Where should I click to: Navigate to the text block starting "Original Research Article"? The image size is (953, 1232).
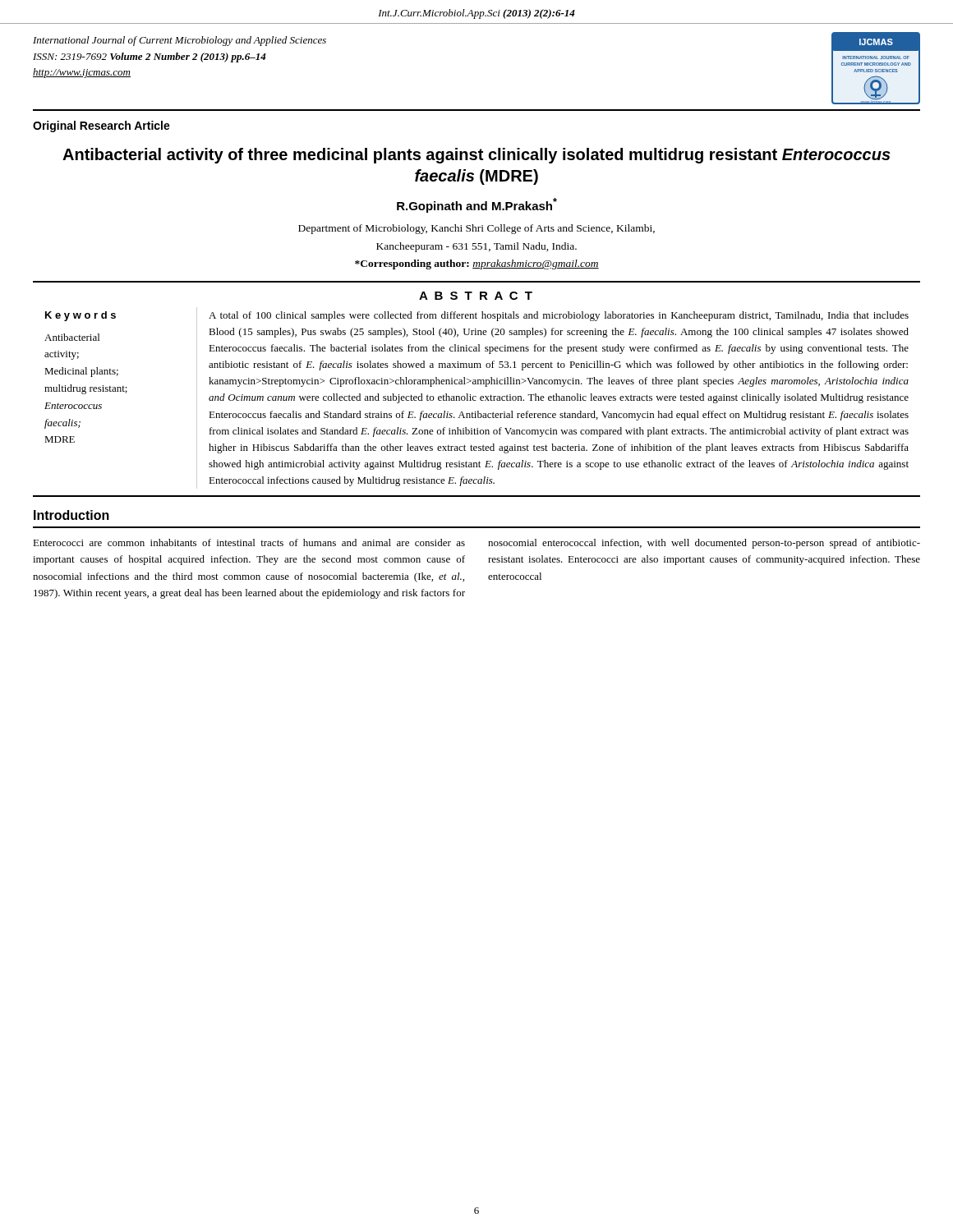(101, 126)
